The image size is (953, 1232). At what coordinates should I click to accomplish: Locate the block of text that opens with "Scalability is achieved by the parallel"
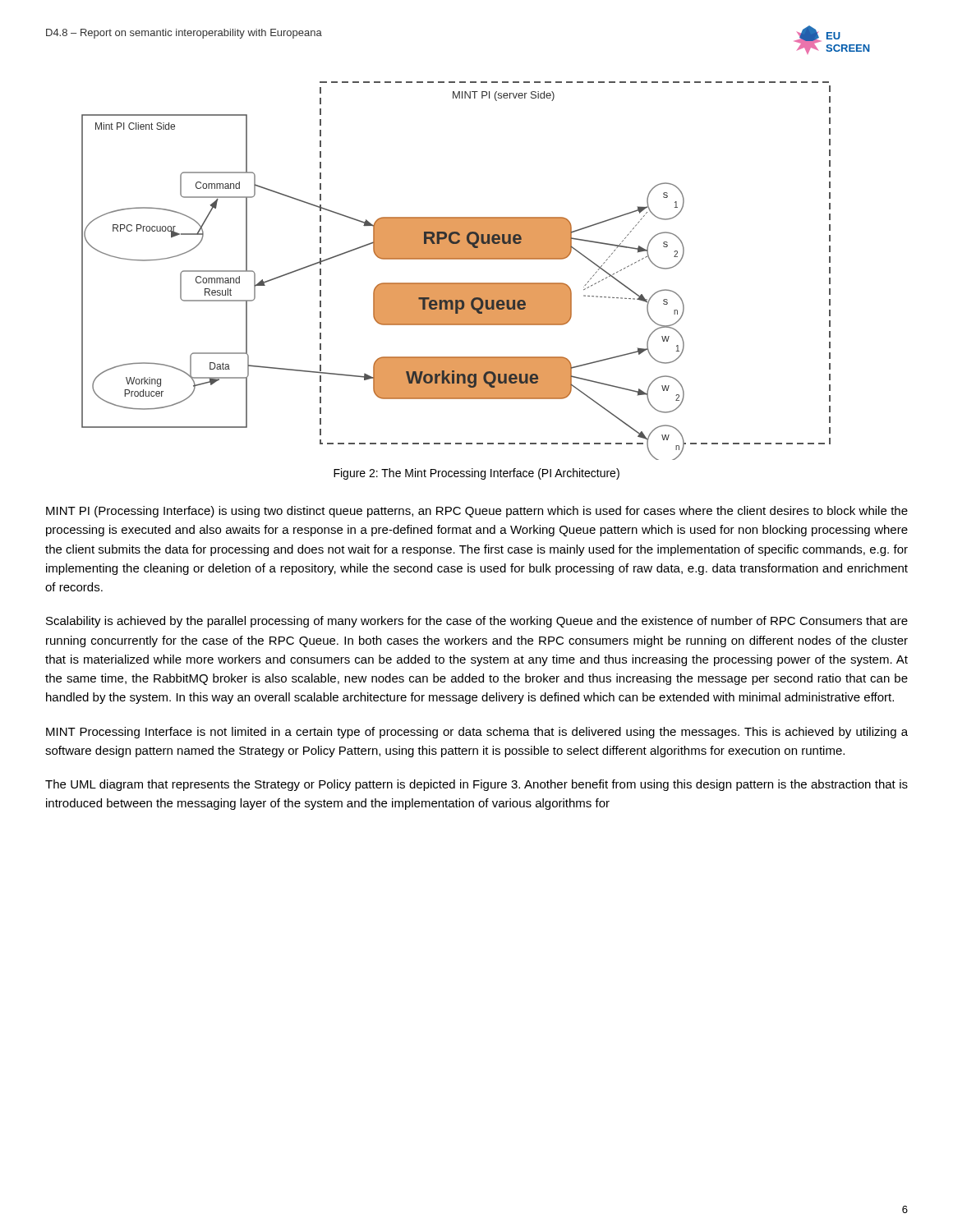click(476, 659)
